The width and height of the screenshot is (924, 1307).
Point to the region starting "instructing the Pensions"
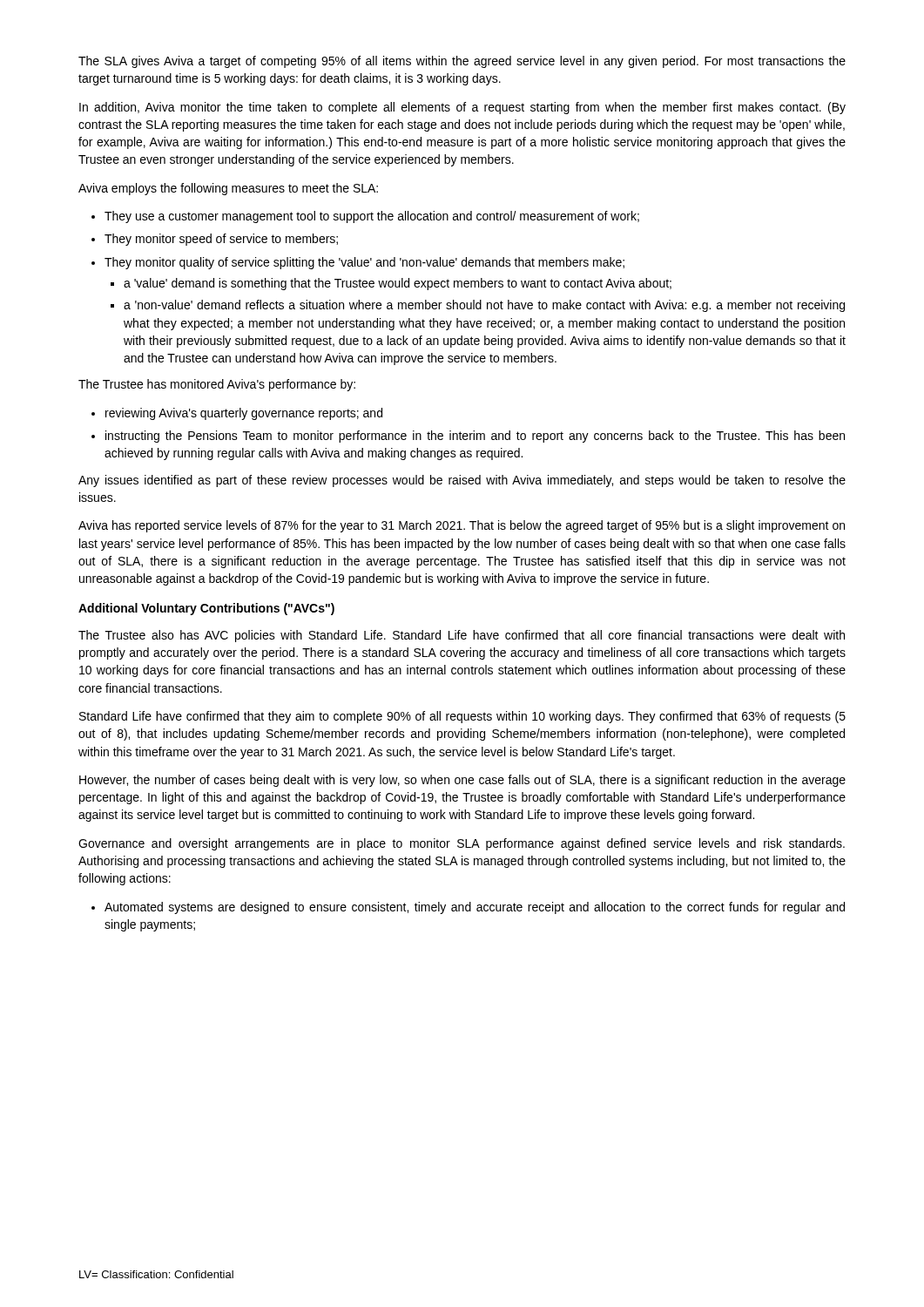pos(475,445)
